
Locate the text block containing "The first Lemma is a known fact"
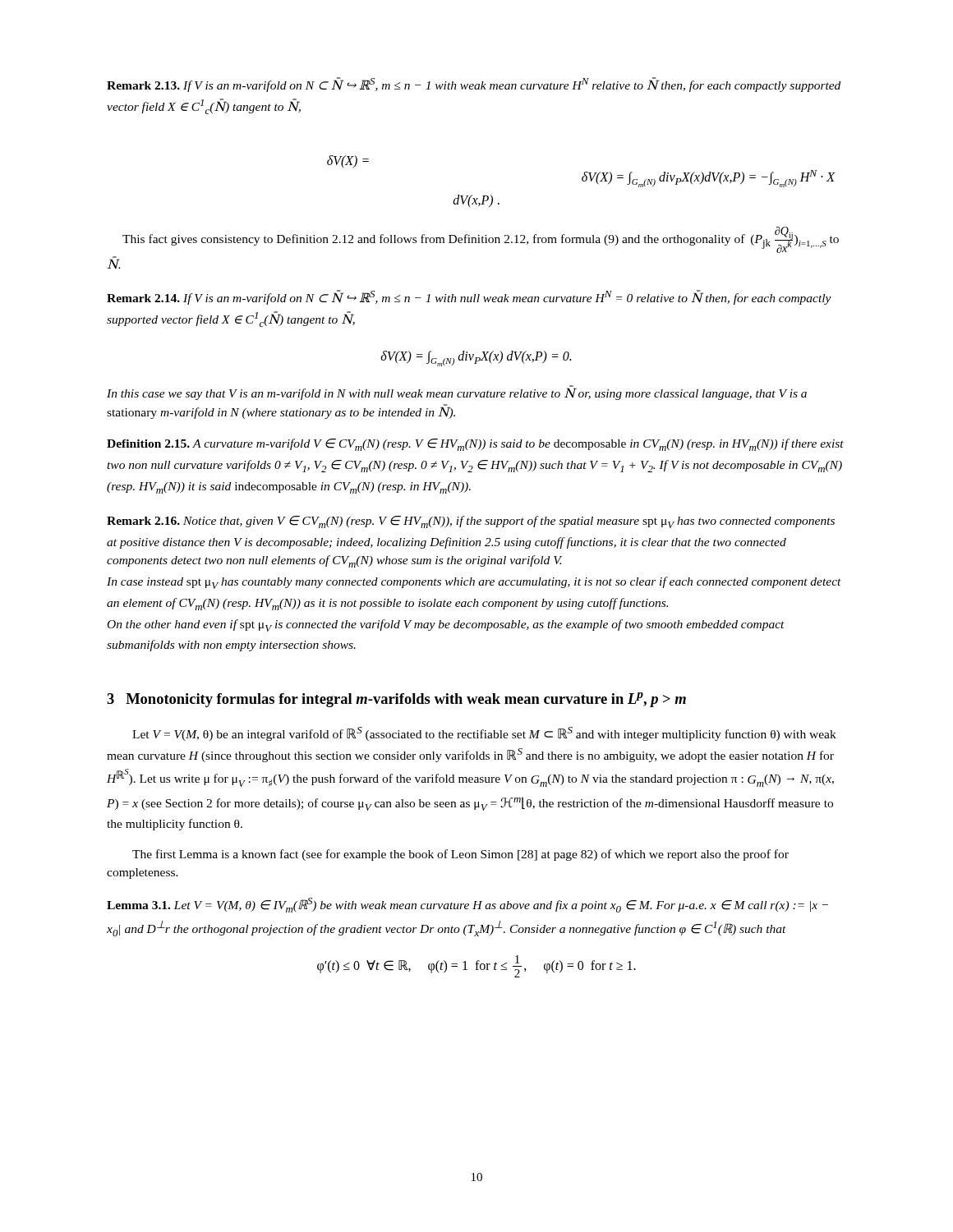(x=448, y=863)
